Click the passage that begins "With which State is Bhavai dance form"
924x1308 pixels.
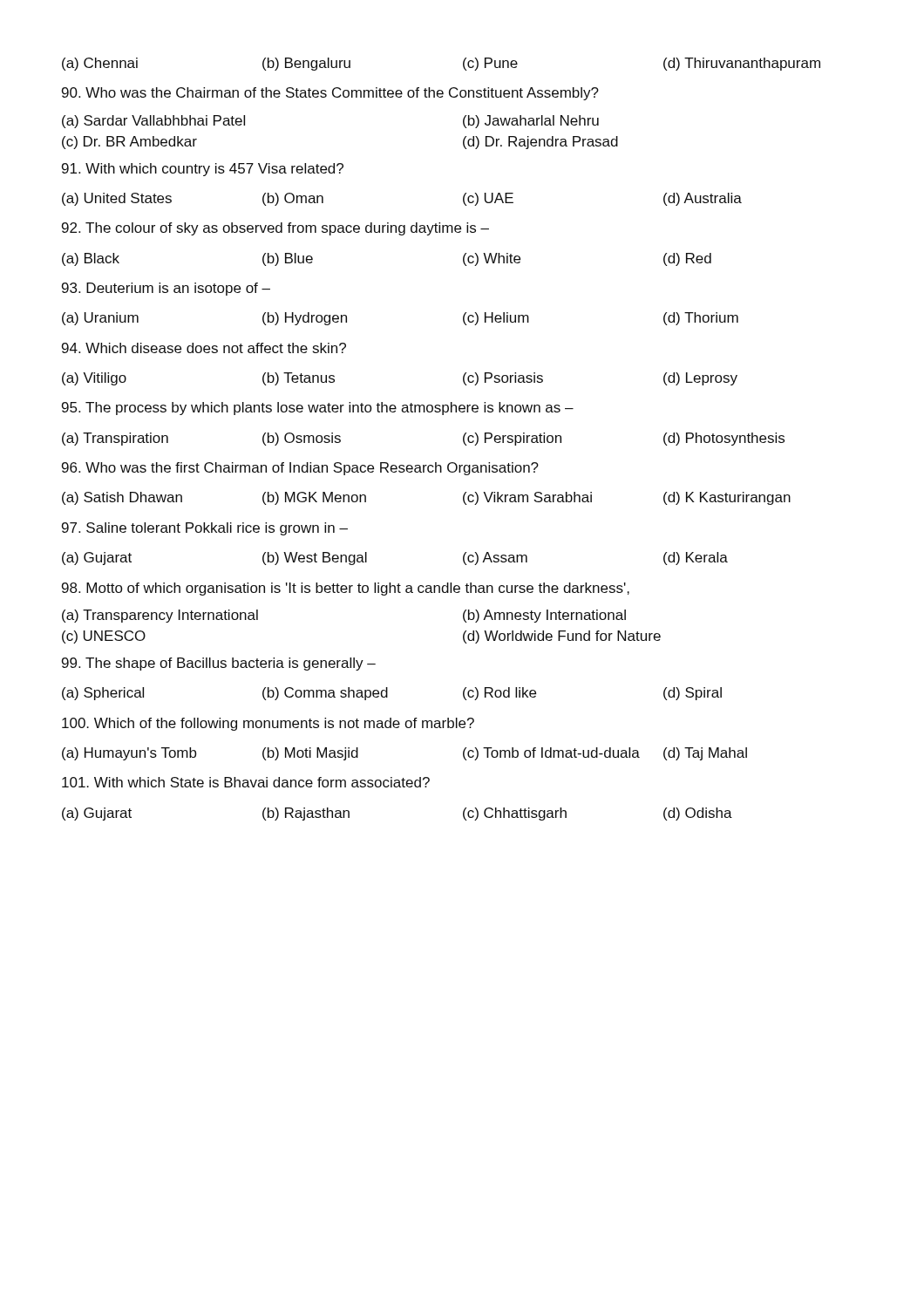(246, 783)
